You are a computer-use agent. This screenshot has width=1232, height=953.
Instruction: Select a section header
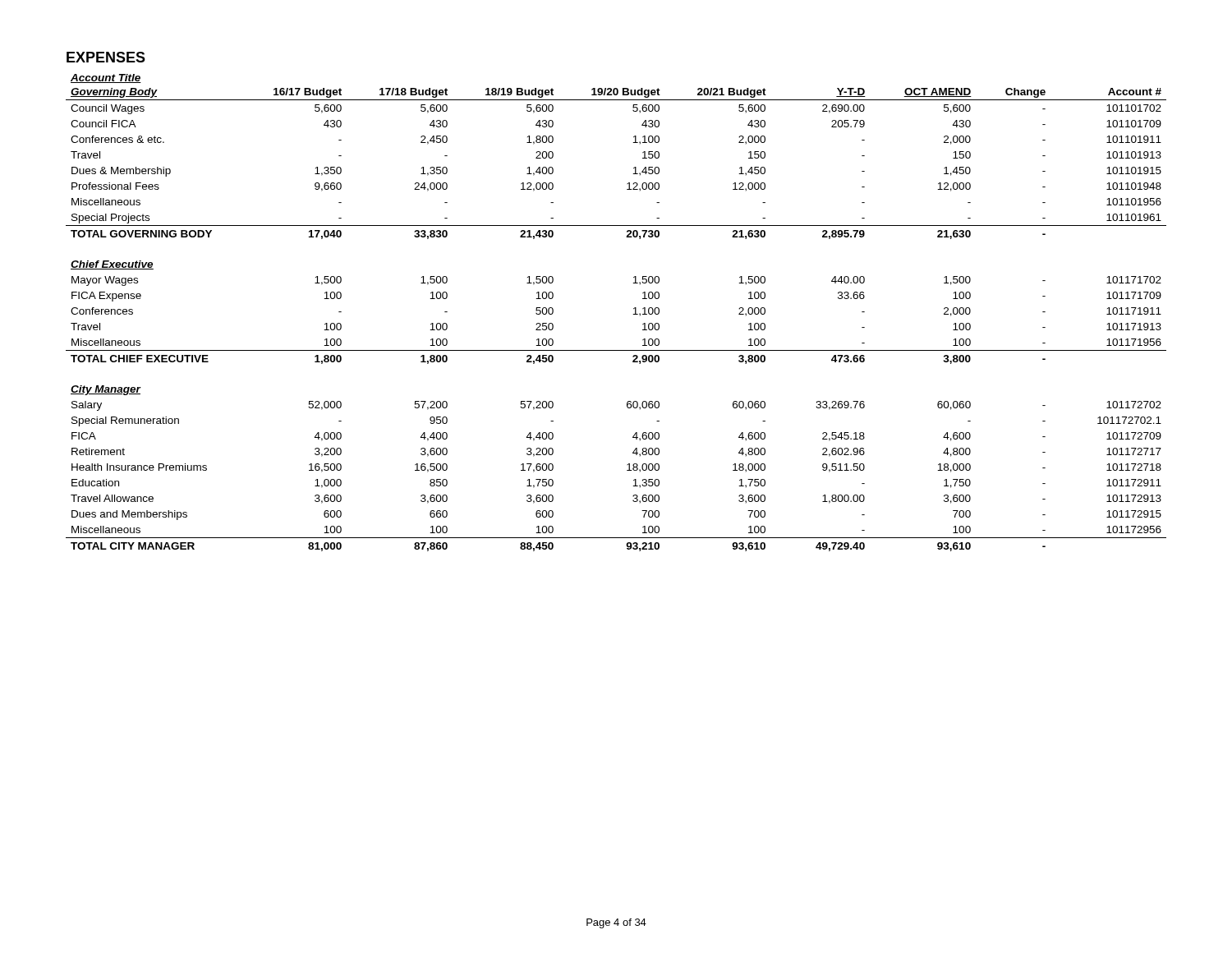click(106, 58)
